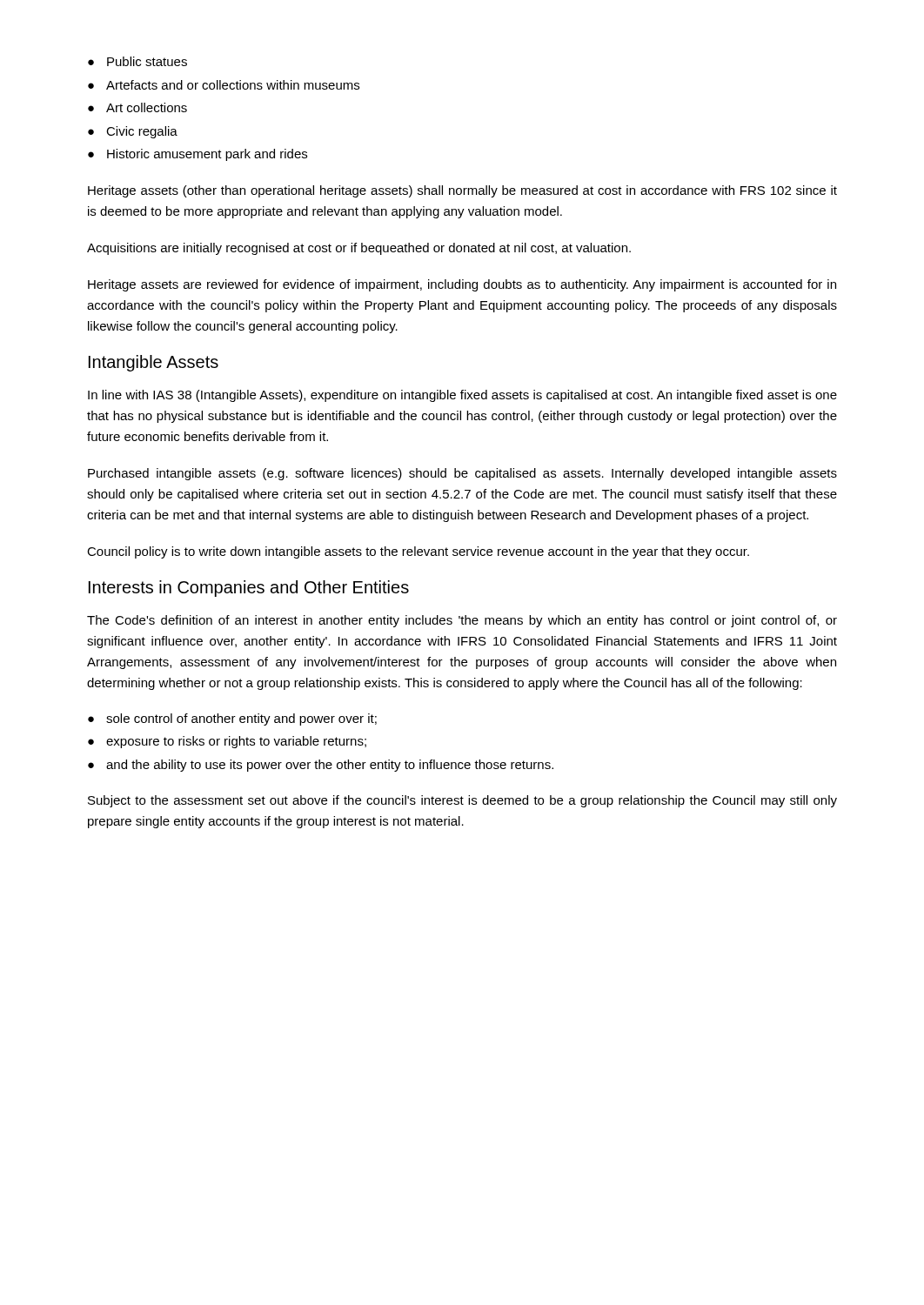Viewport: 924px width, 1305px height.
Task: Point to the text starting "Acquisitions are initially"
Action: (x=359, y=247)
